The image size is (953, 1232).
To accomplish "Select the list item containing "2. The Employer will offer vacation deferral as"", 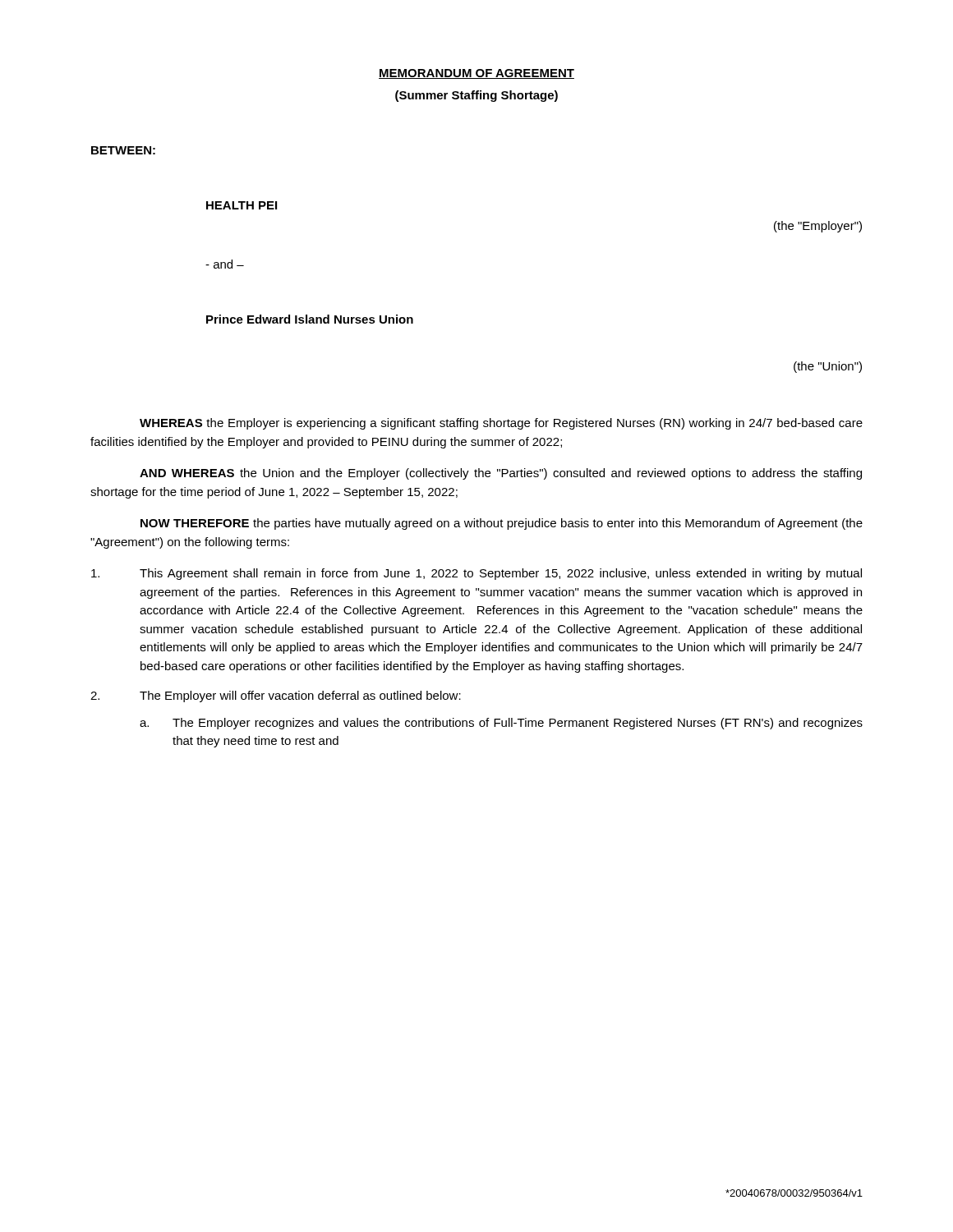I will (x=476, y=723).
